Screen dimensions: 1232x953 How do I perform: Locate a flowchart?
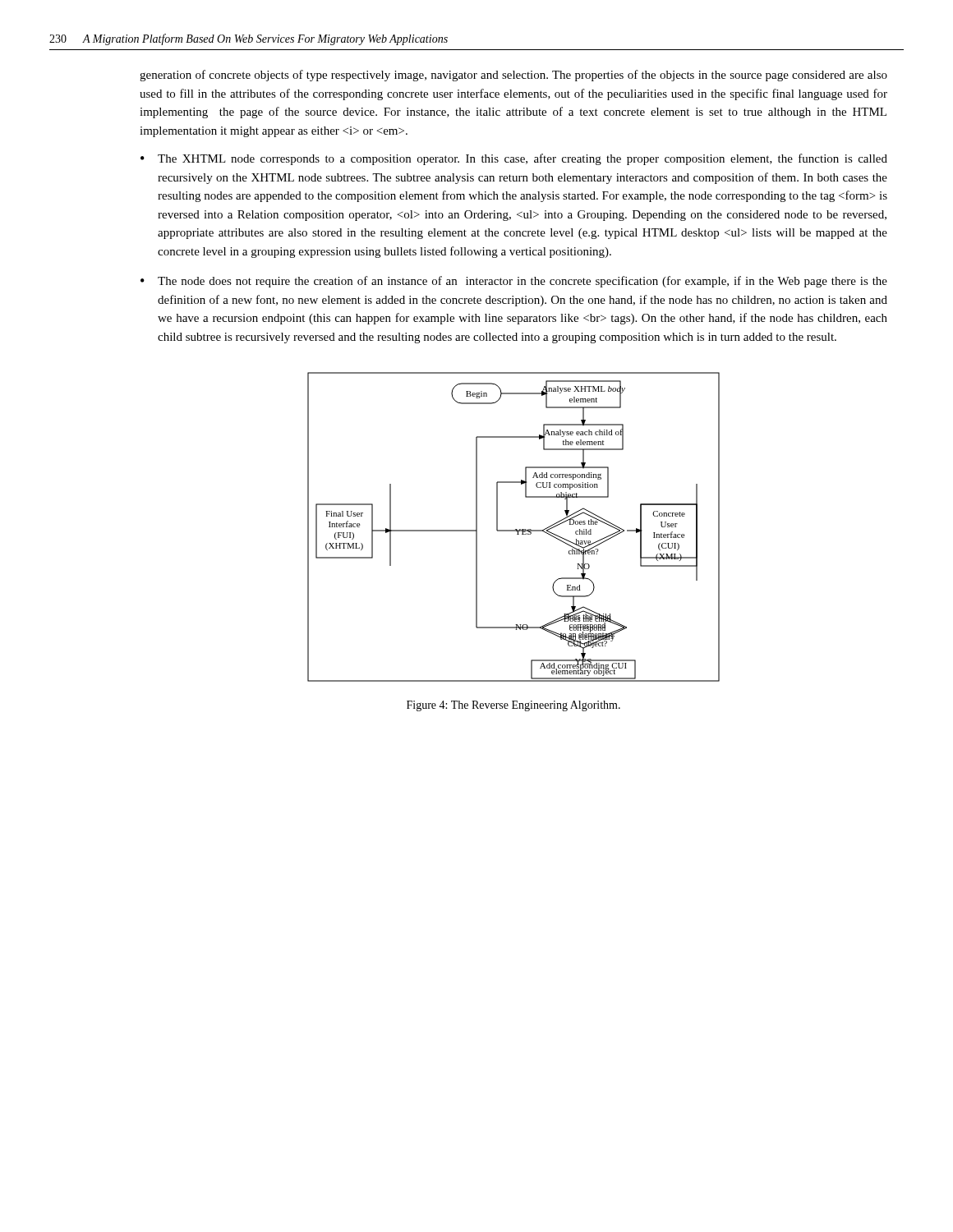tap(513, 531)
